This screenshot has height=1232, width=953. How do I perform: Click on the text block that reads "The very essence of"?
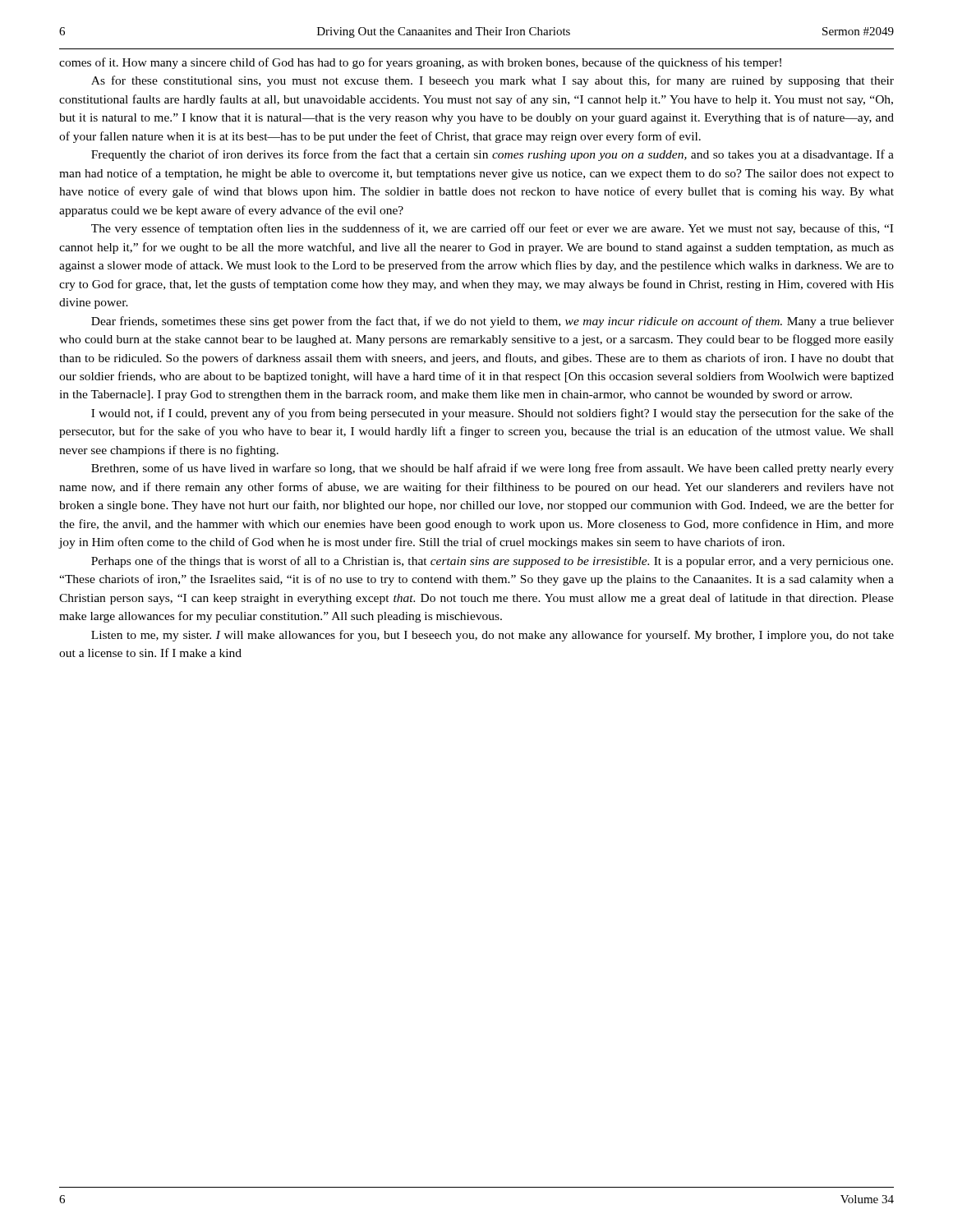click(476, 266)
